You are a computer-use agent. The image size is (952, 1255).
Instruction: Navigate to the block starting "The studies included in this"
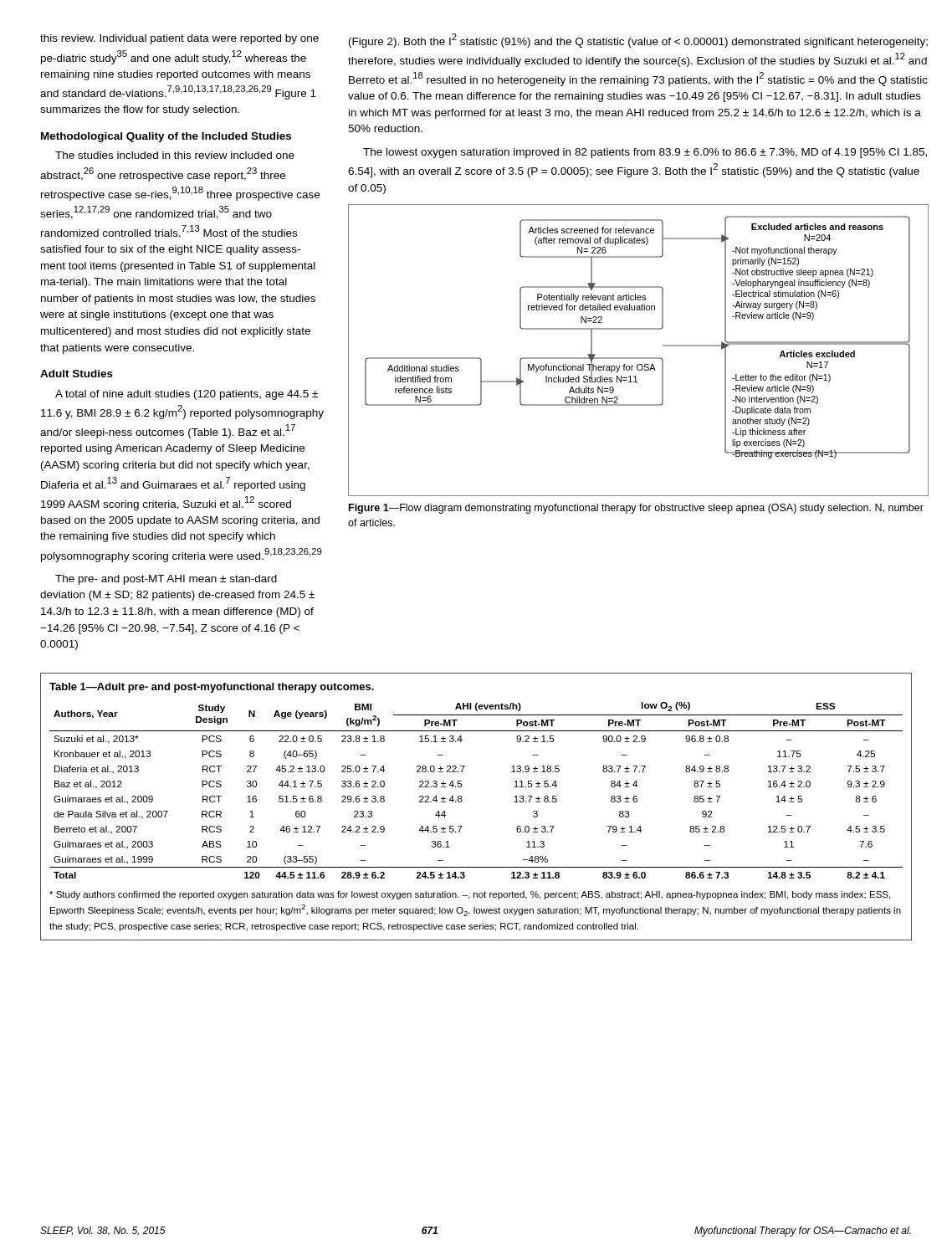[x=182, y=252]
